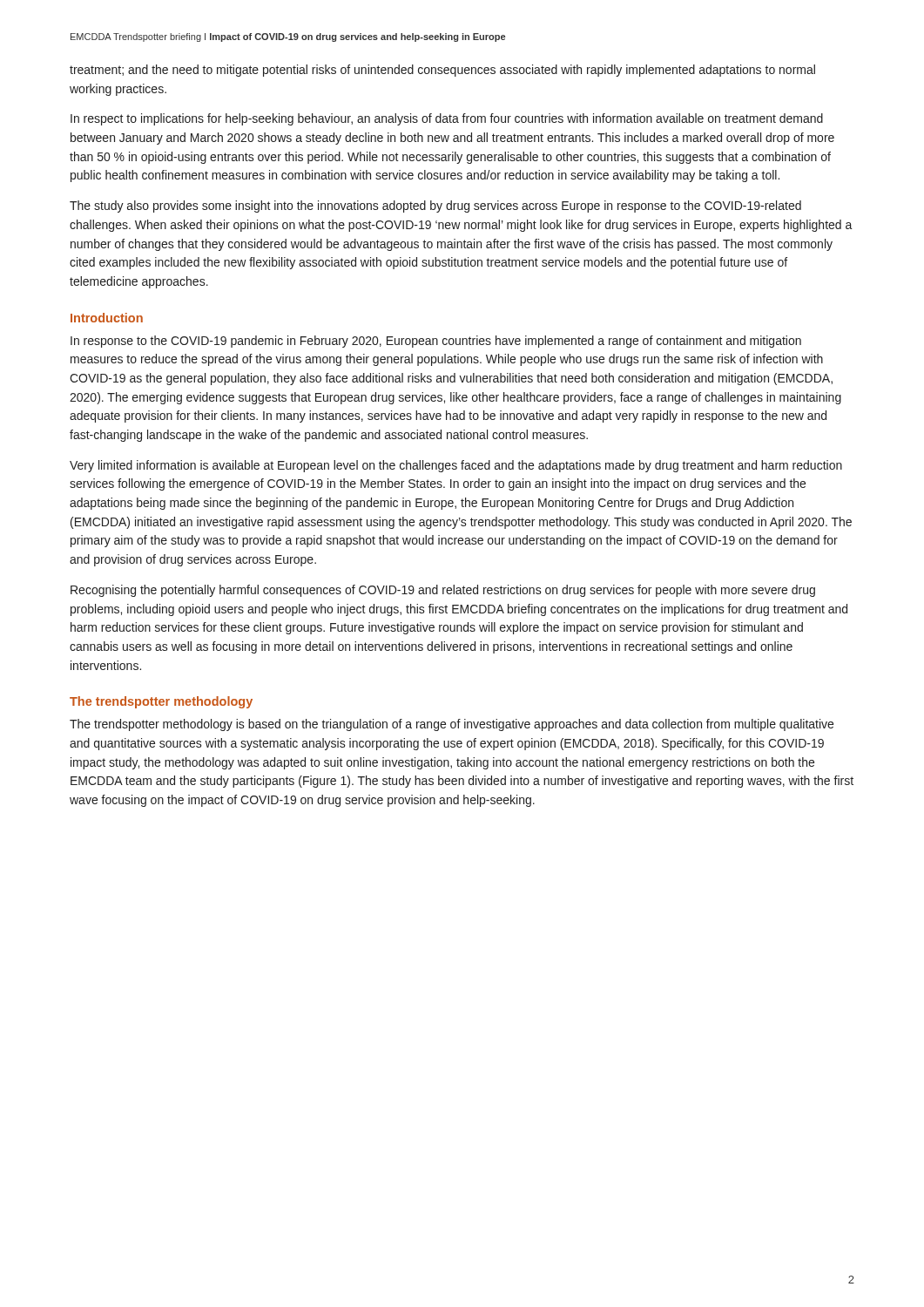924x1307 pixels.
Task: Click on the text block with the text "In response to"
Action: [x=456, y=388]
